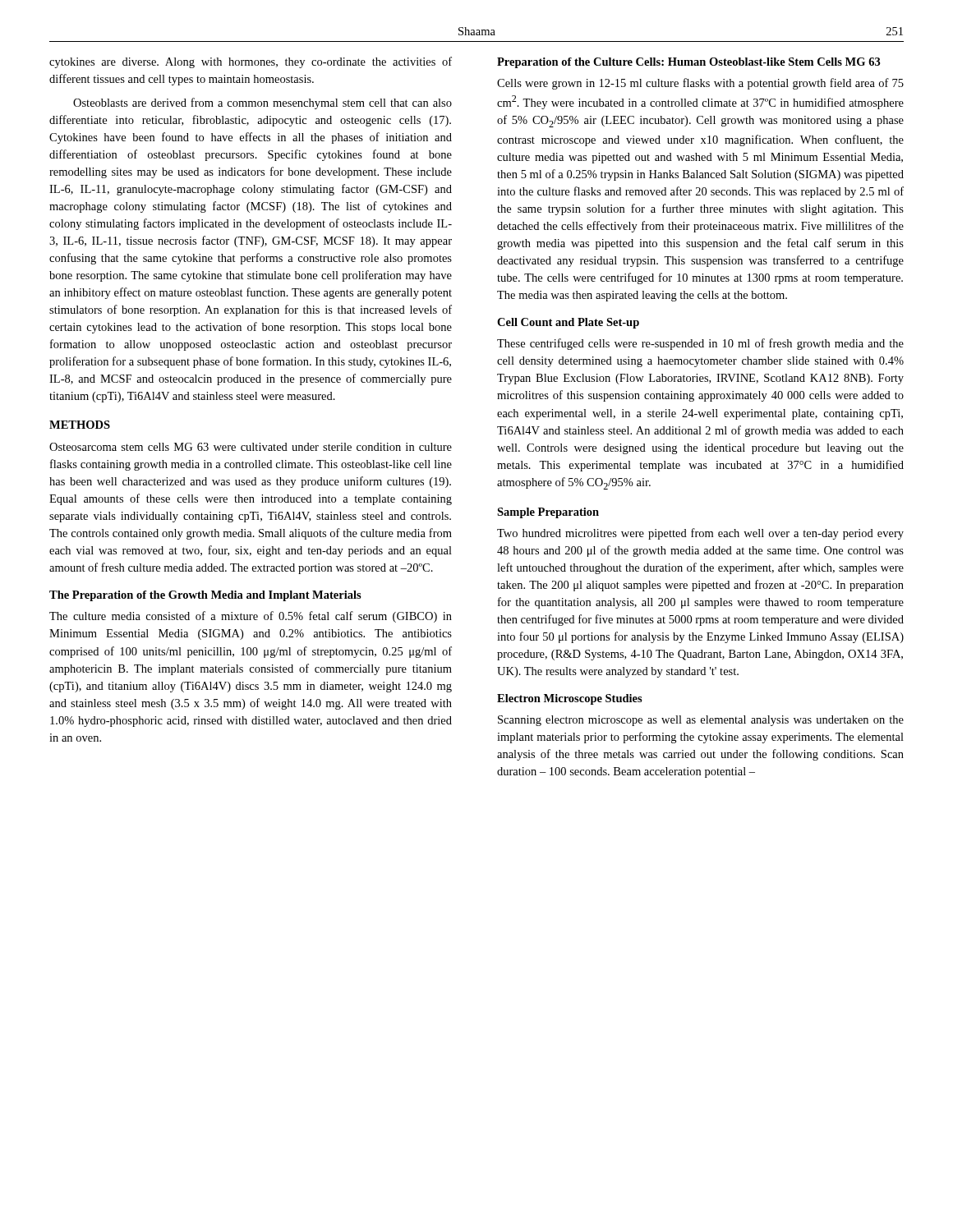Where is the passage that starts "These centrifuged cells were re-suspended in 10 ml"?
The height and width of the screenshot is (1232, 953).
click(x=700, y=415)
